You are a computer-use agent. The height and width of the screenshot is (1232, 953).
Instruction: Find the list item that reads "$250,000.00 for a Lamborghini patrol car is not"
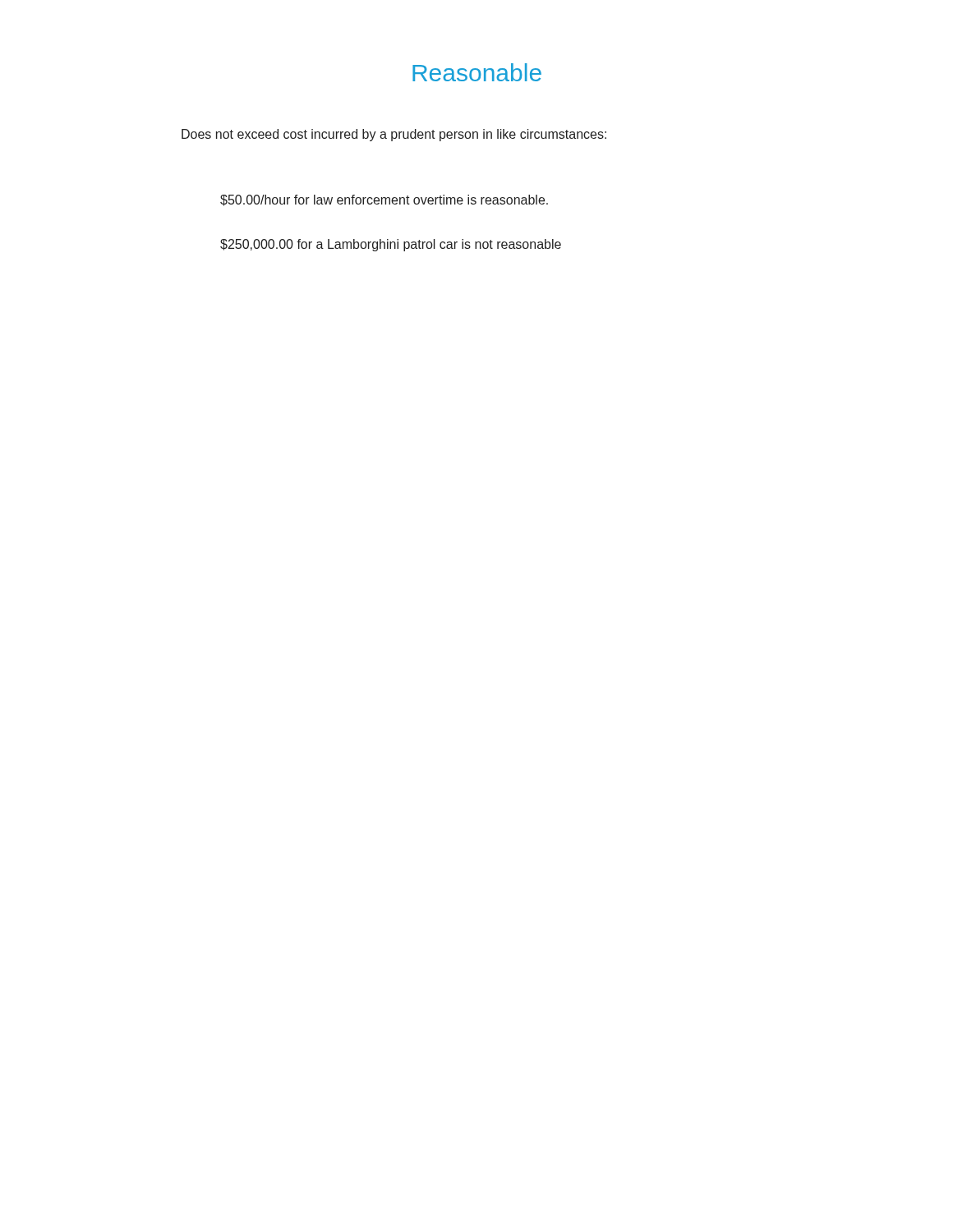[x=391, y=244]
